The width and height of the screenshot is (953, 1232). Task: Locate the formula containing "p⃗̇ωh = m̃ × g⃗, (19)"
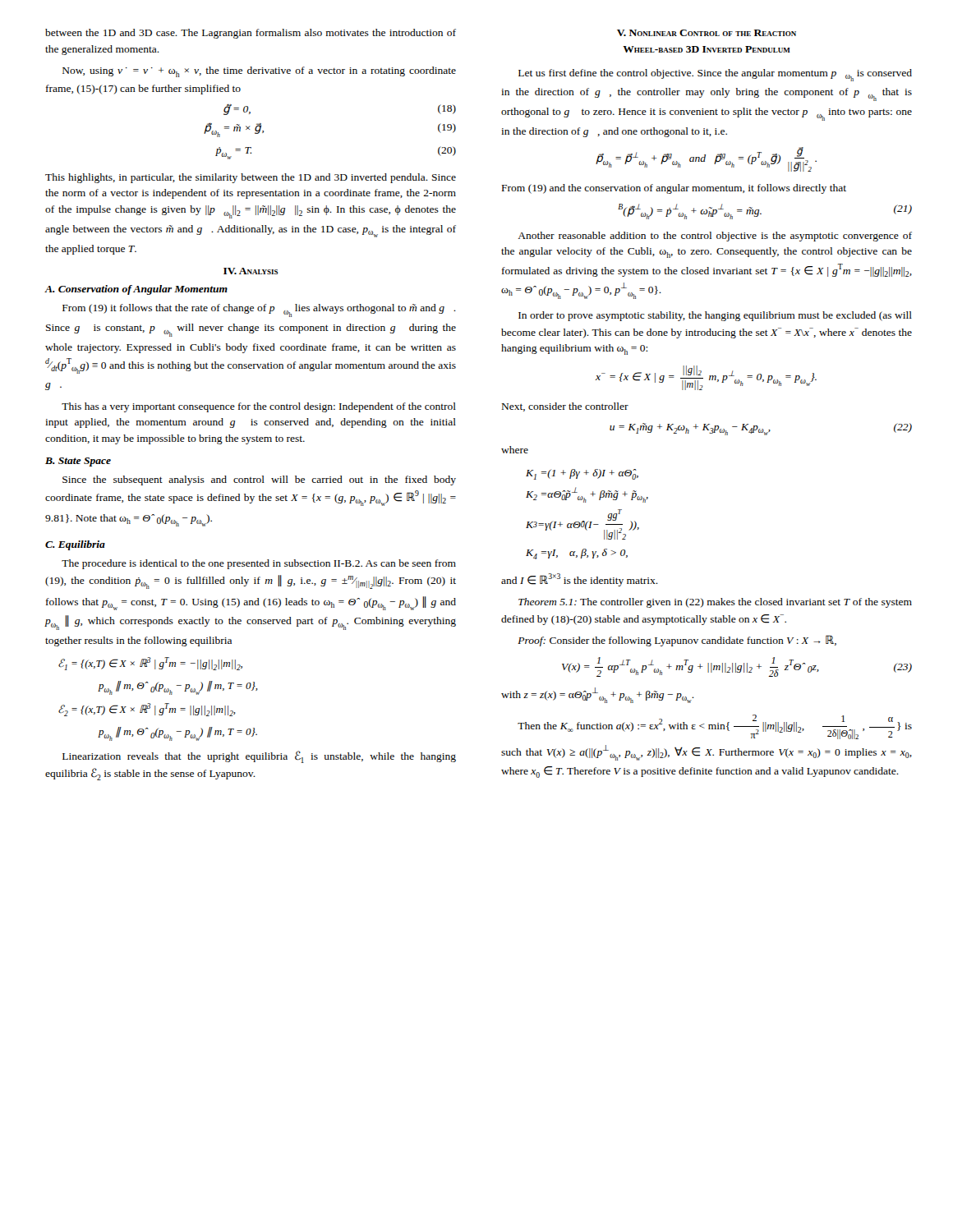251,130
